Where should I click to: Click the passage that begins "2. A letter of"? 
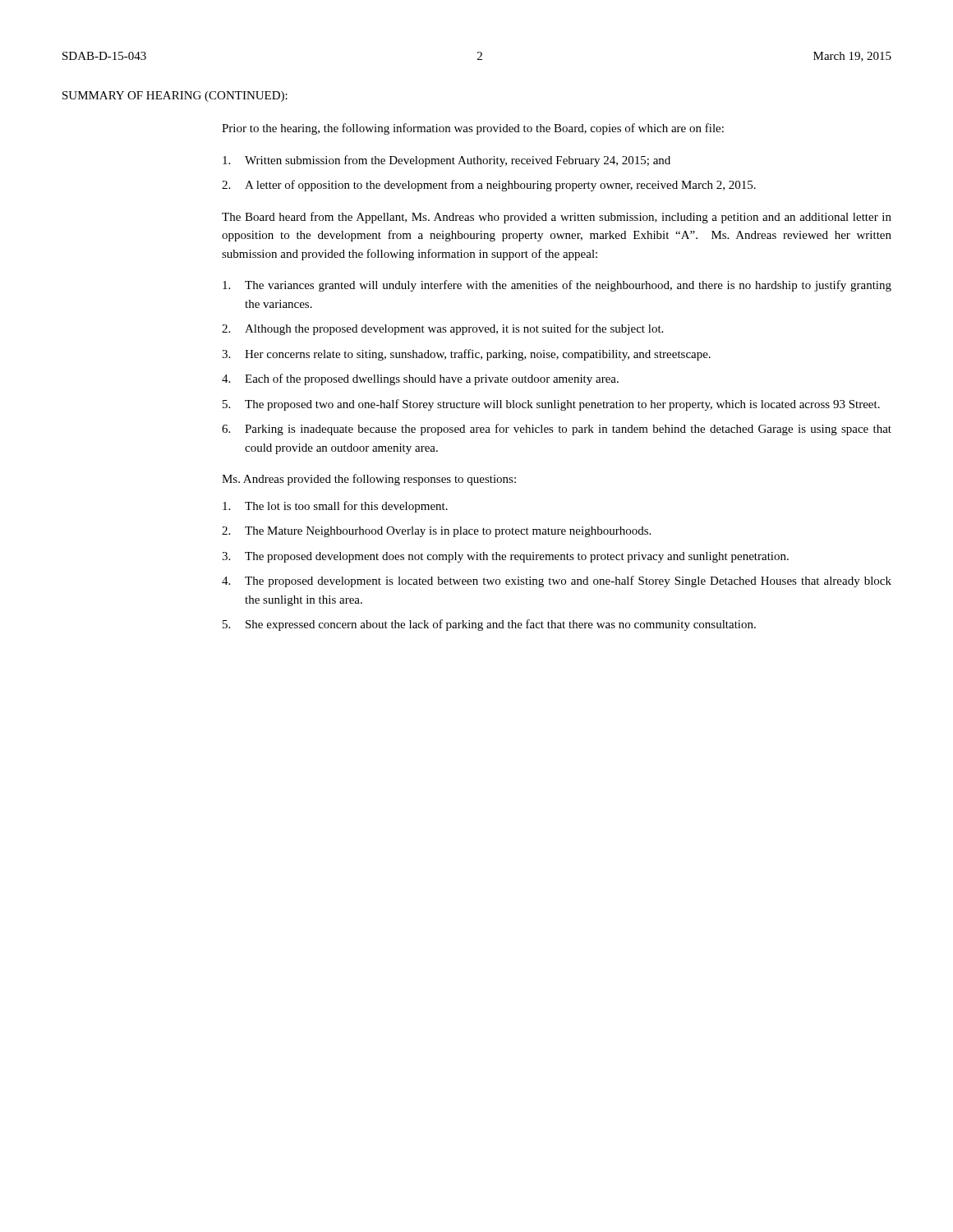tap(557, 185)
